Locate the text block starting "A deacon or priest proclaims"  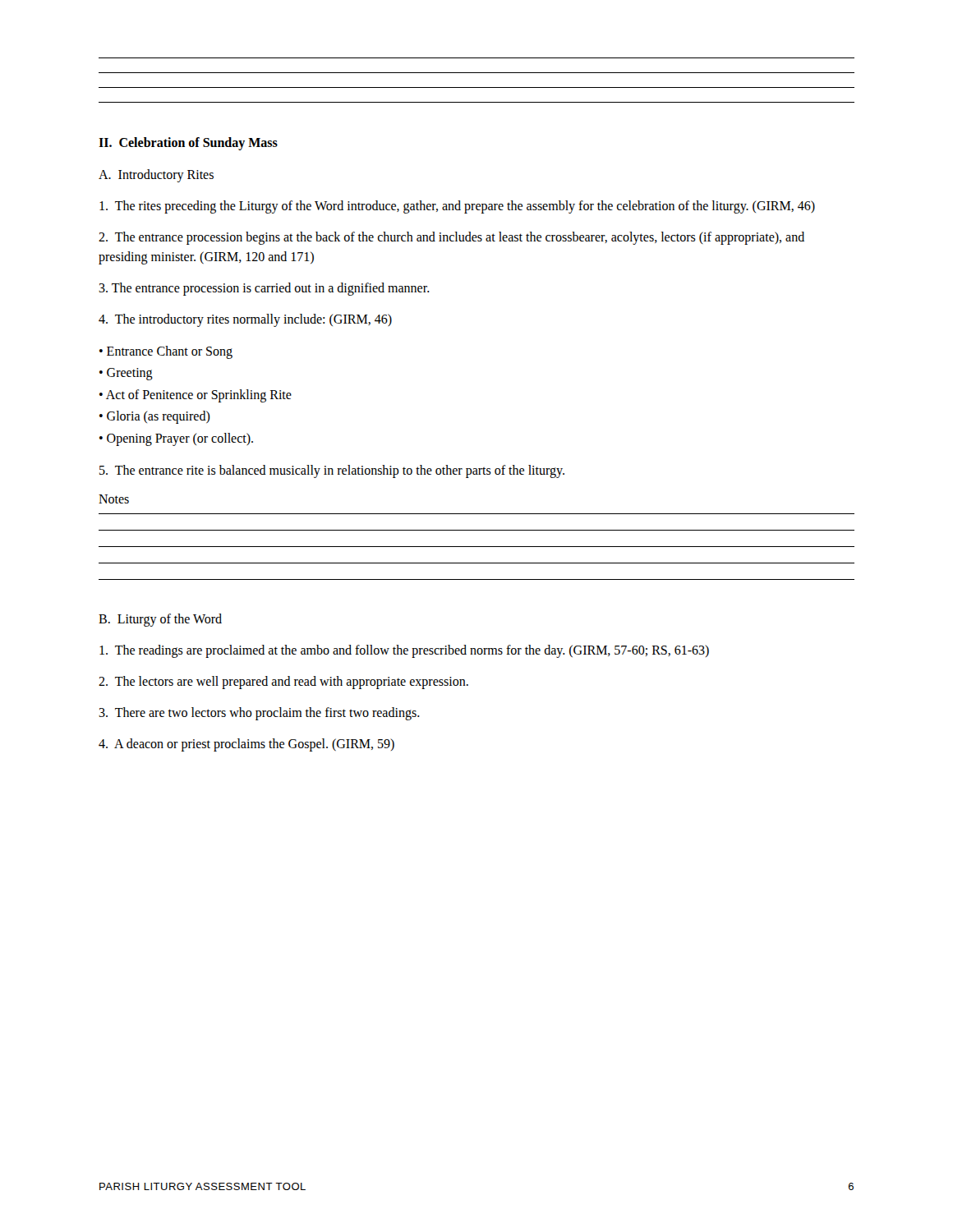(x=247, y=744)
